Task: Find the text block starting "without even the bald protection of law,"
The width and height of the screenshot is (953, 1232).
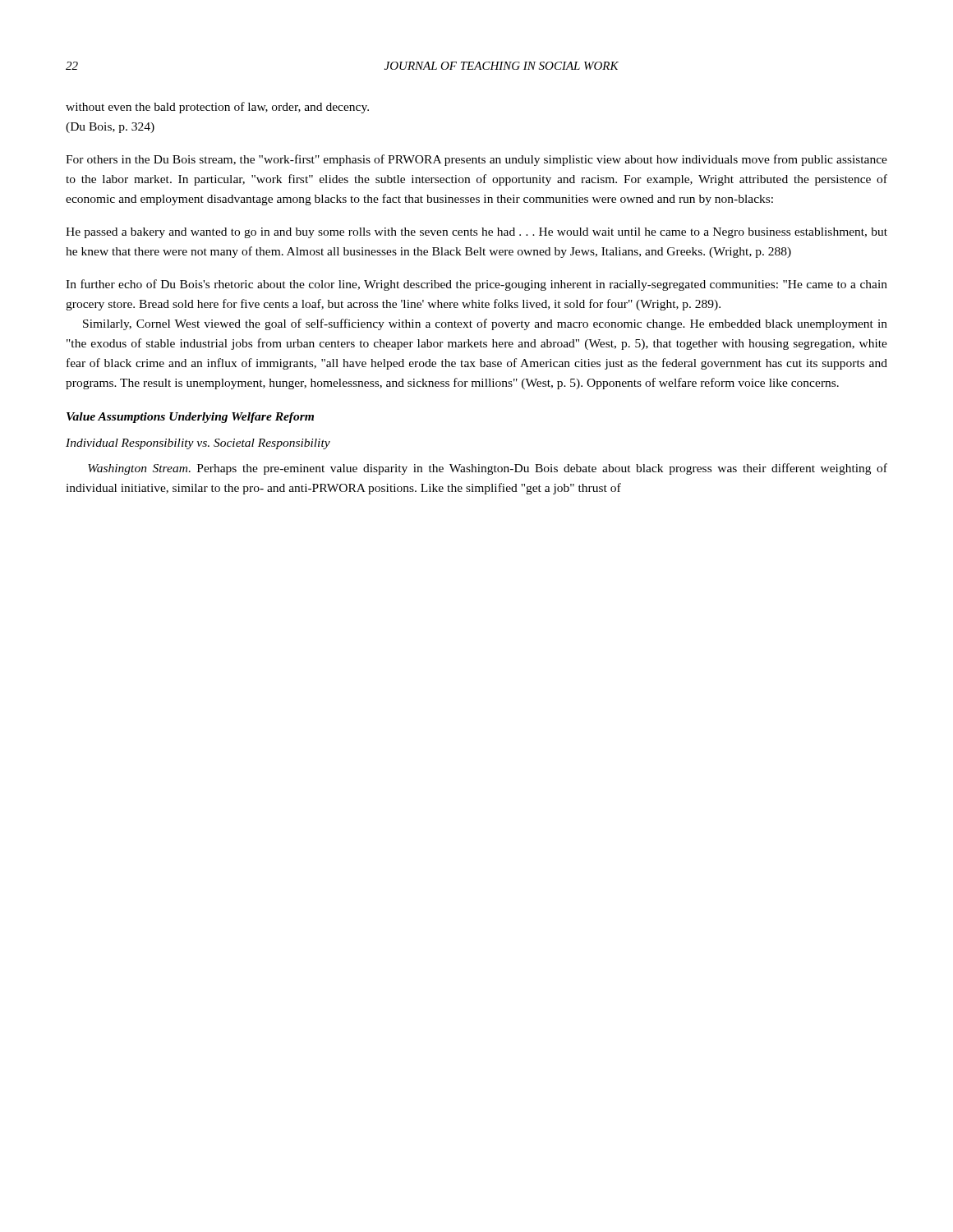Action: coord(218,116)
